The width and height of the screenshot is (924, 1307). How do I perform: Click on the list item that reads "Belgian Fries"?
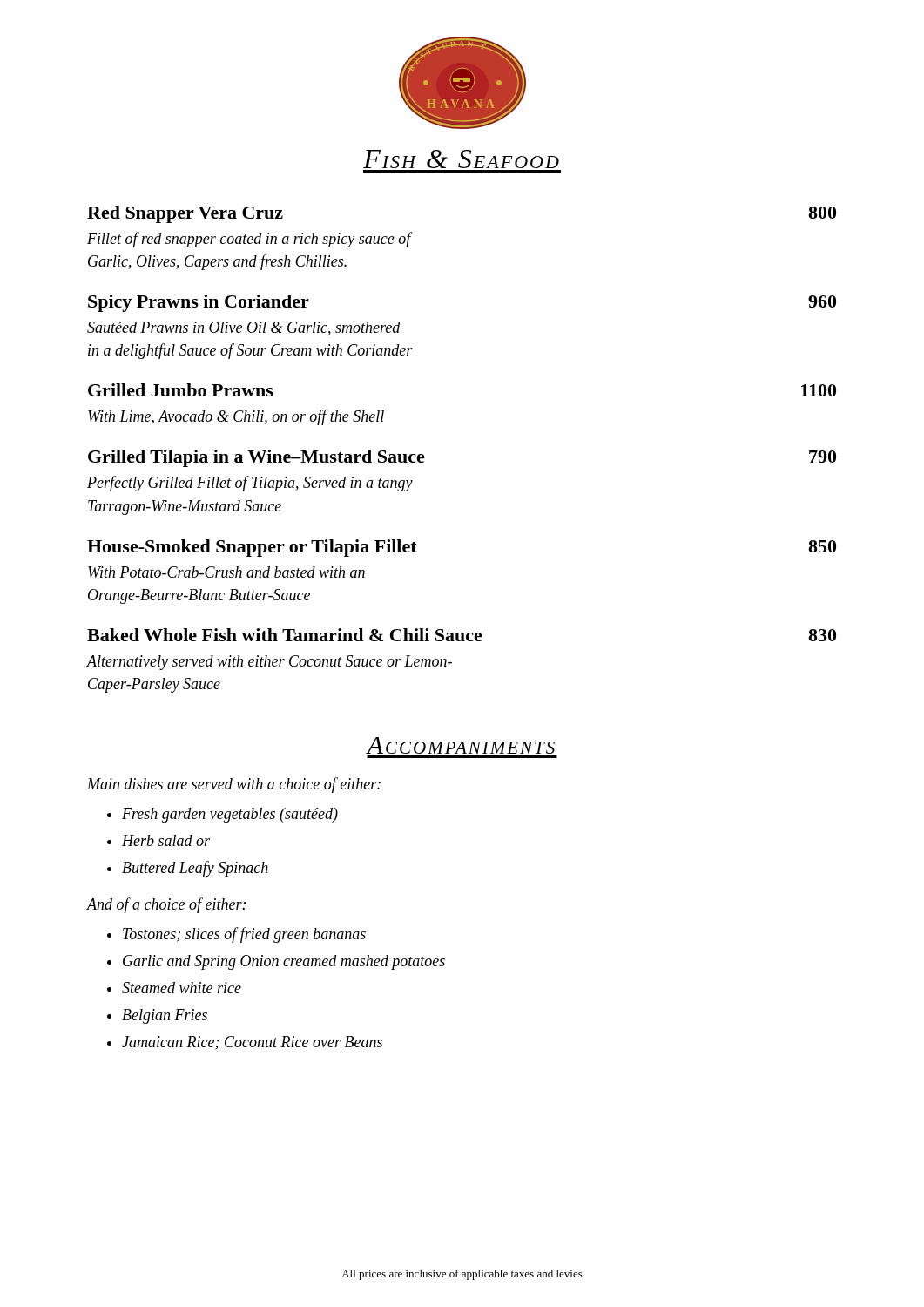coord(165,1015)
